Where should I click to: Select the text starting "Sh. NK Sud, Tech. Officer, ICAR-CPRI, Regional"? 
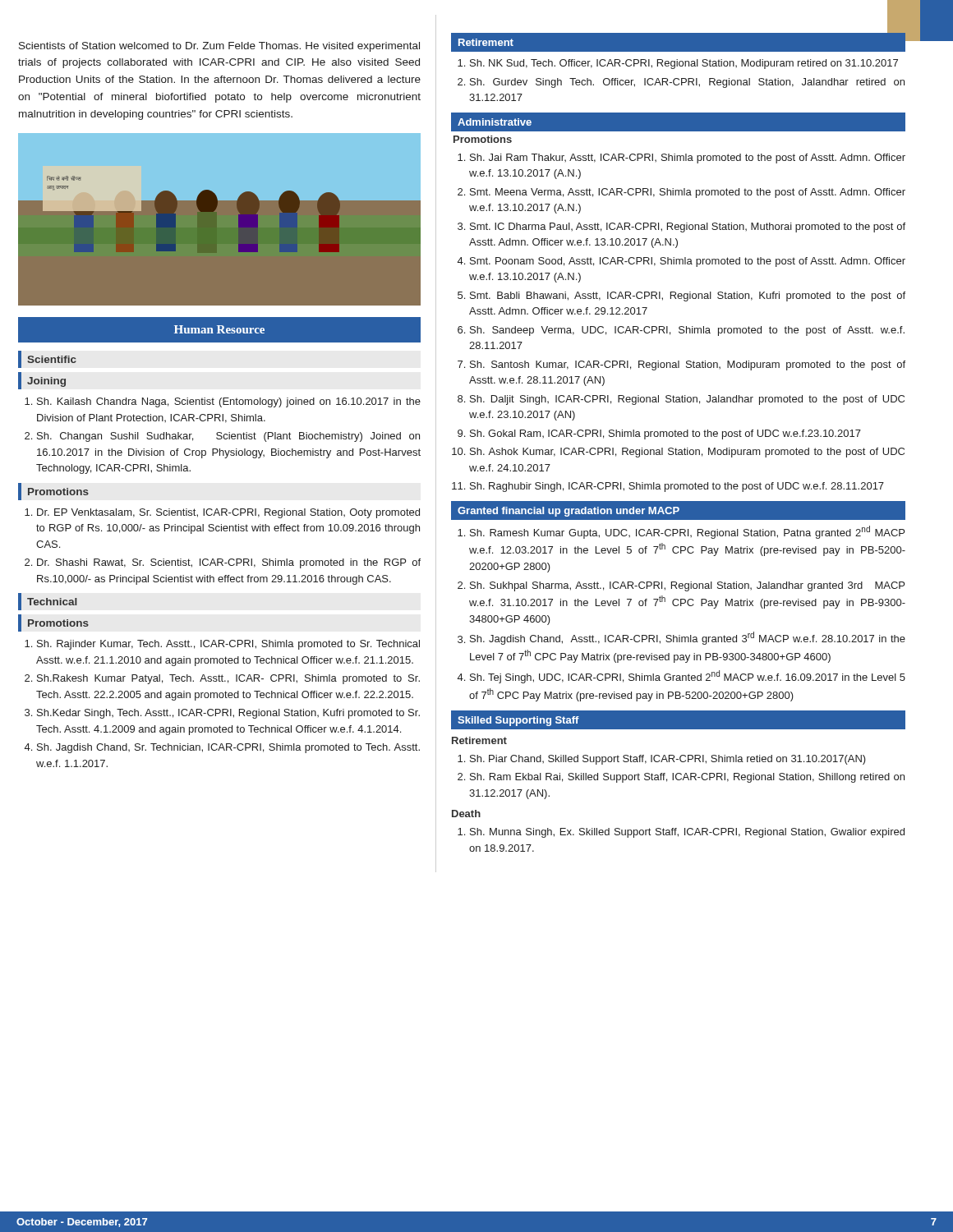[x=678, y=80]
